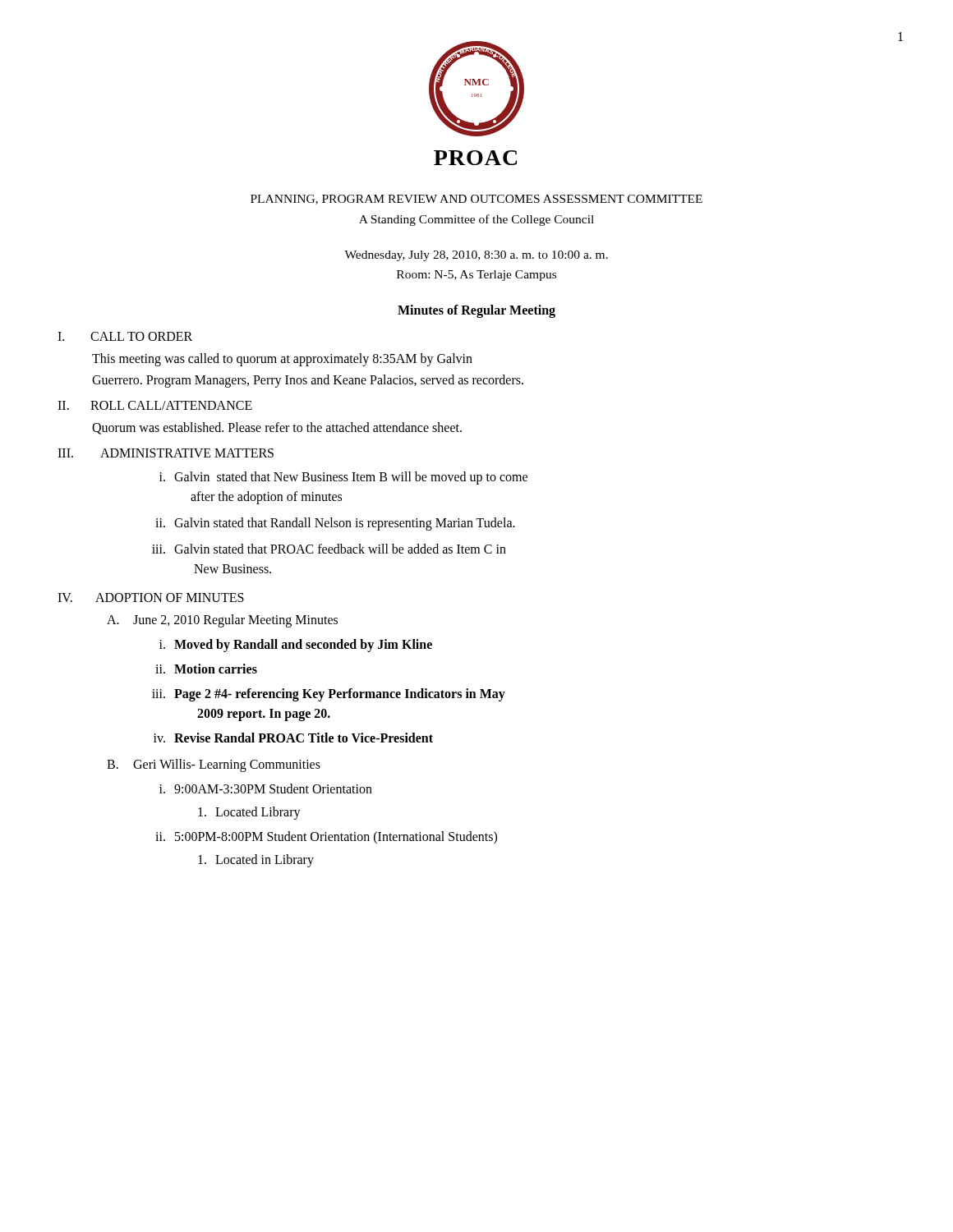Click on the list item that says "A. June 2, 2010 Regular"
This screenshot has height=1232, width=953.
223,620
